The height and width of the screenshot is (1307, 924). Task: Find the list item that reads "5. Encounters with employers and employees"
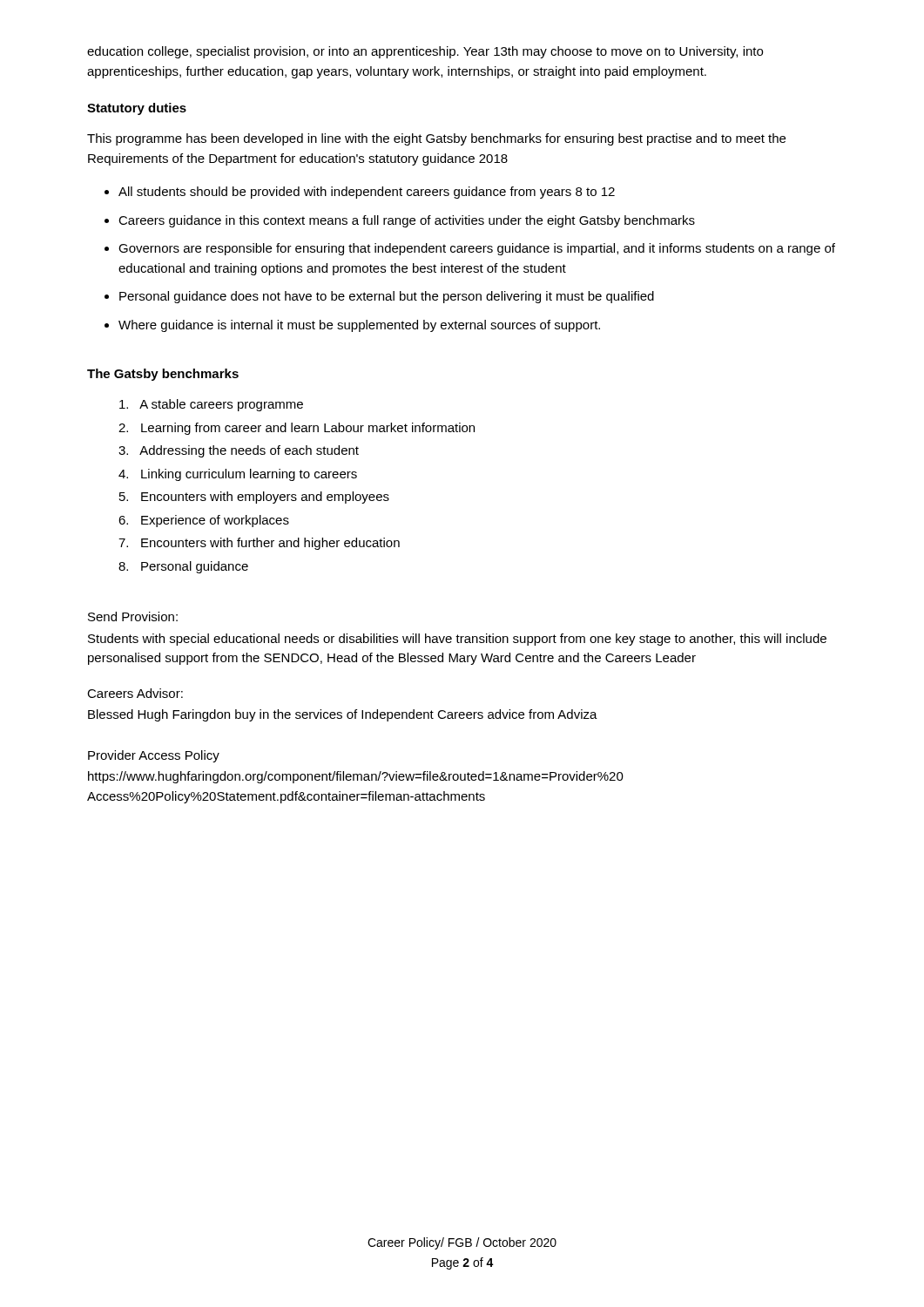[254, 496]
